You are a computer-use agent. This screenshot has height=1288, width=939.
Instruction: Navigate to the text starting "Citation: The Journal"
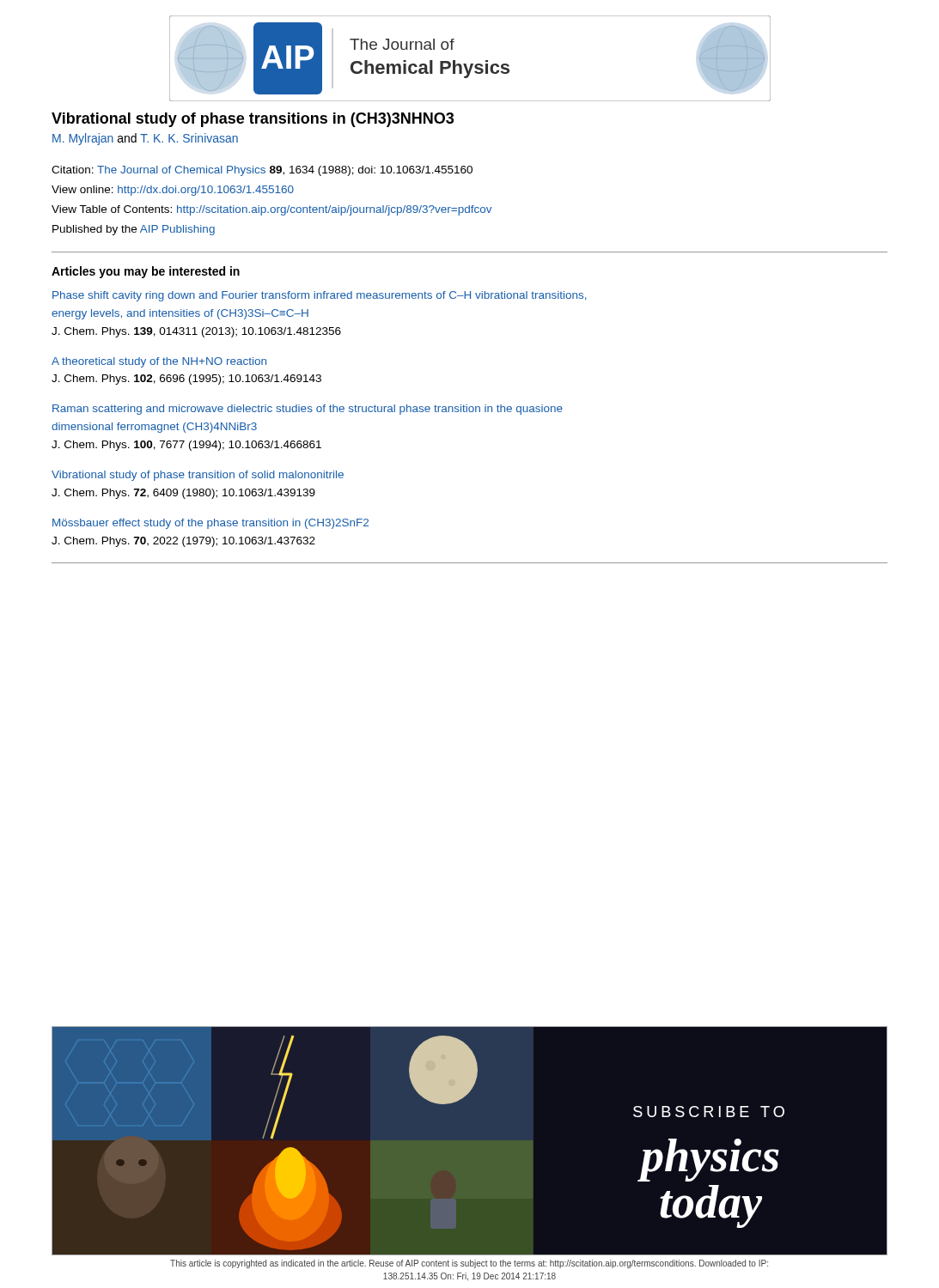[x=262, y=170]
